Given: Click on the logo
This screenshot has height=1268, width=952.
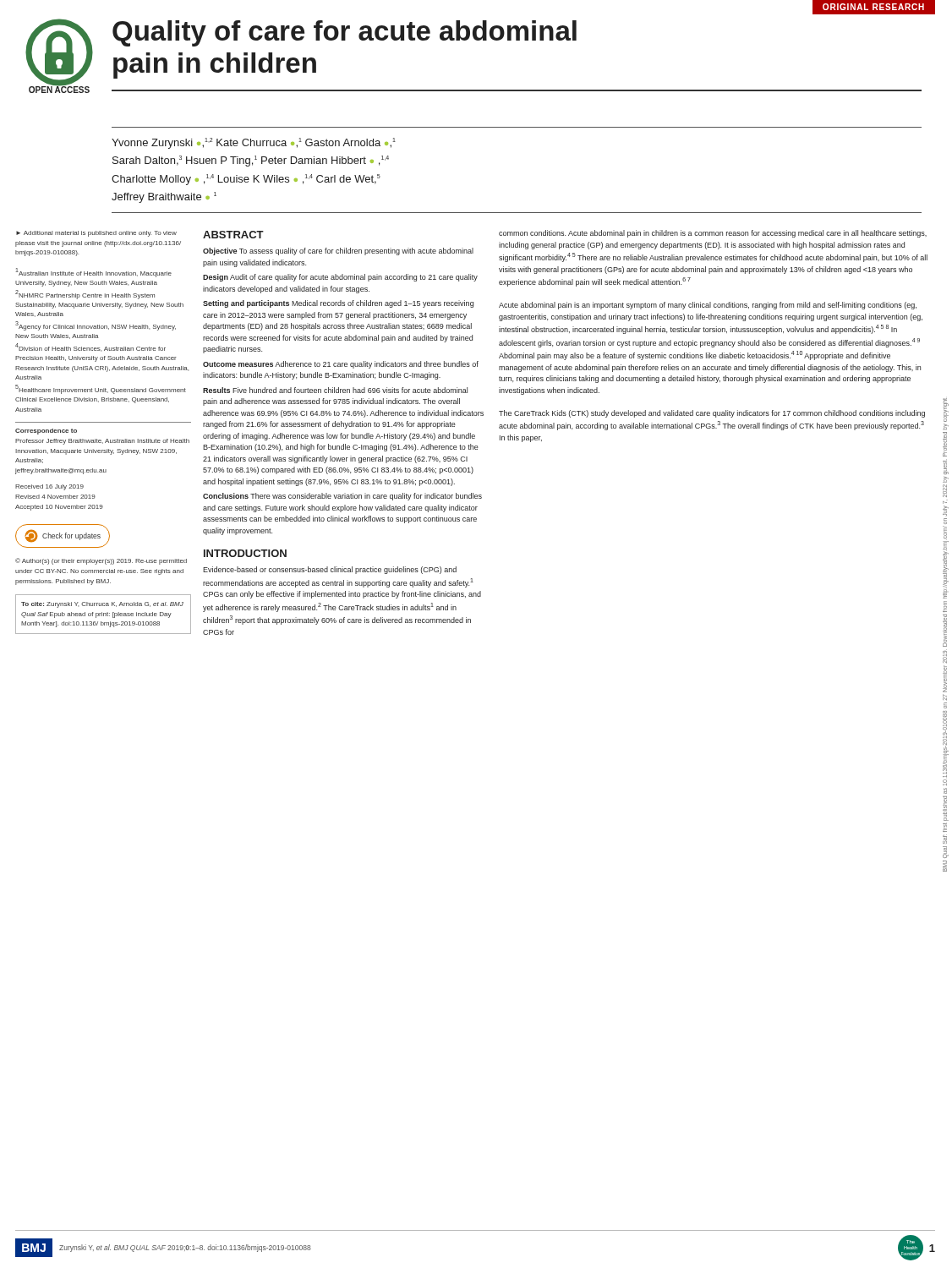Looking at the screenshot, I should tap(59, 58).
